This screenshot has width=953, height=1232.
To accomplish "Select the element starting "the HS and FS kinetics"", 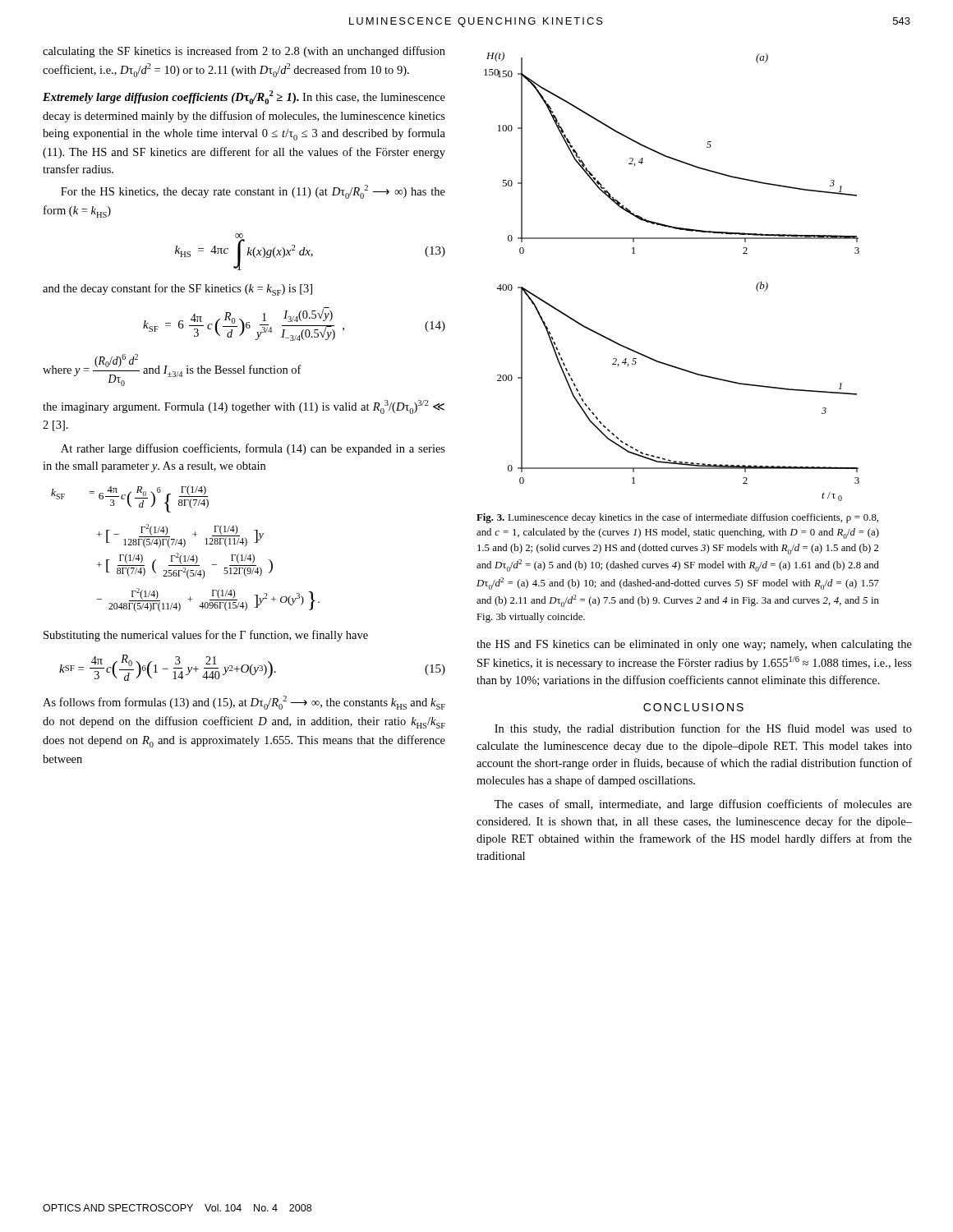I will point(694,663).
